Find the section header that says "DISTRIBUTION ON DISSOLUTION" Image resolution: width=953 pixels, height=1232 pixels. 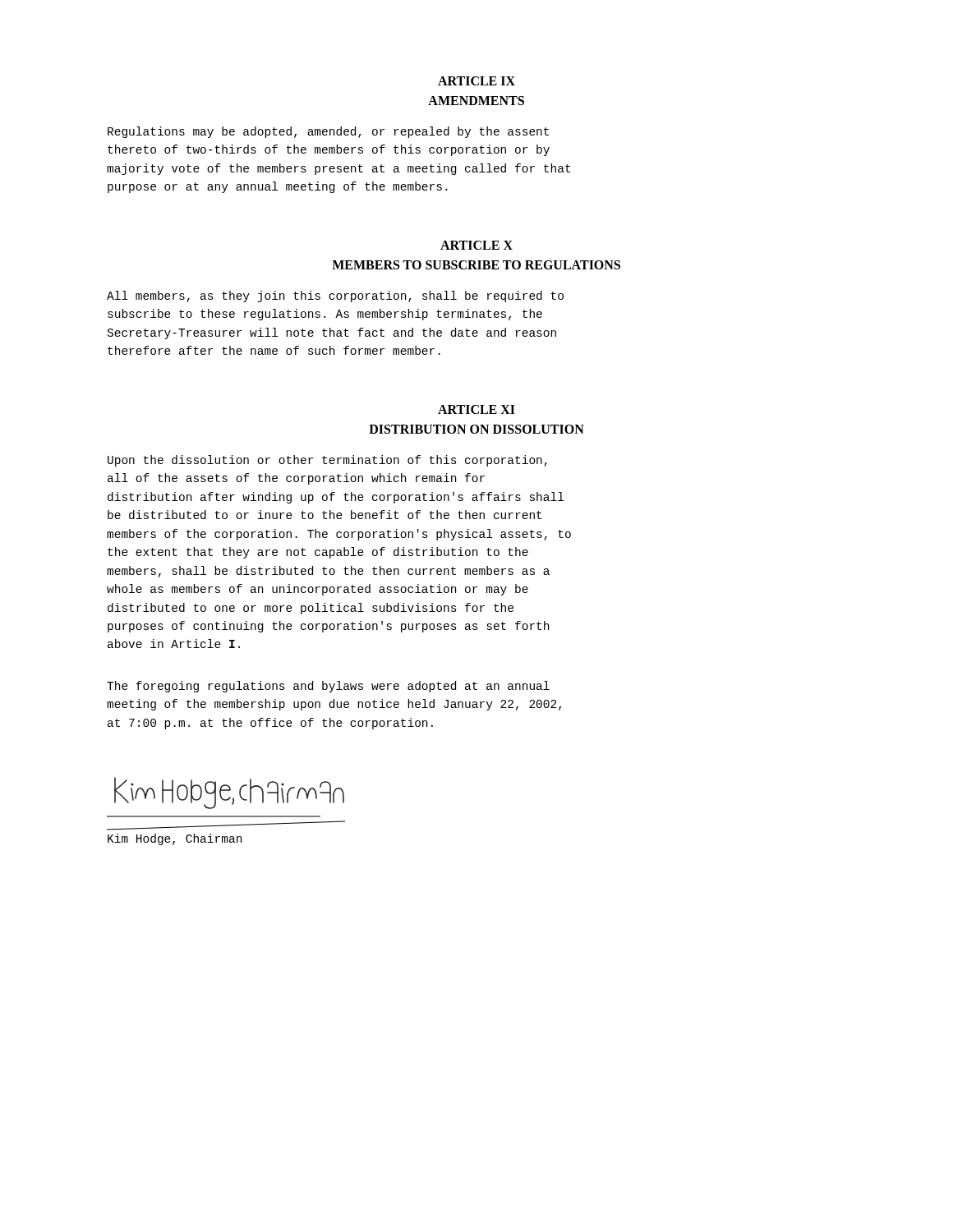[476, 429]
